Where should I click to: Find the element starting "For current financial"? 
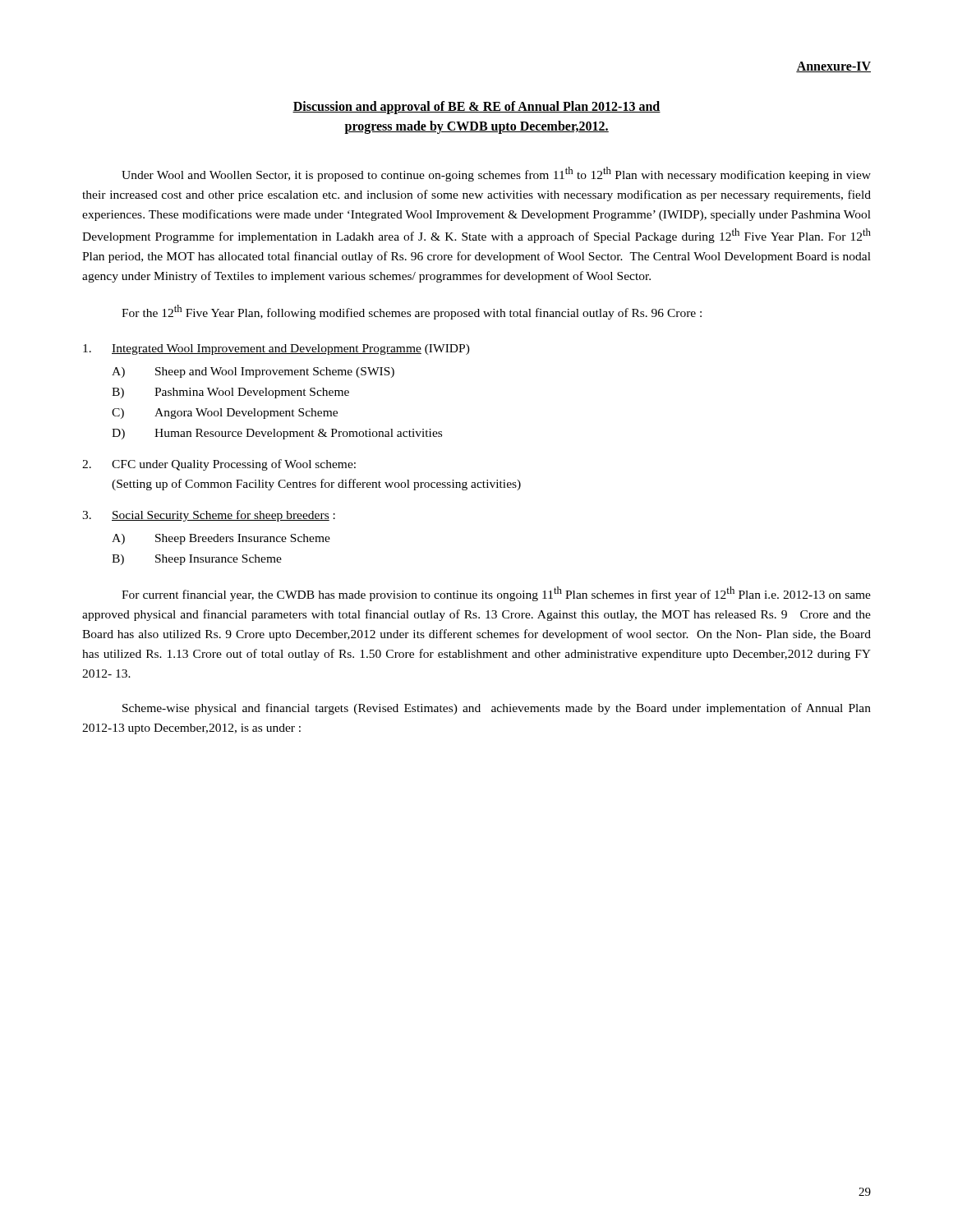pyautogui.click(x=476, y=632)
